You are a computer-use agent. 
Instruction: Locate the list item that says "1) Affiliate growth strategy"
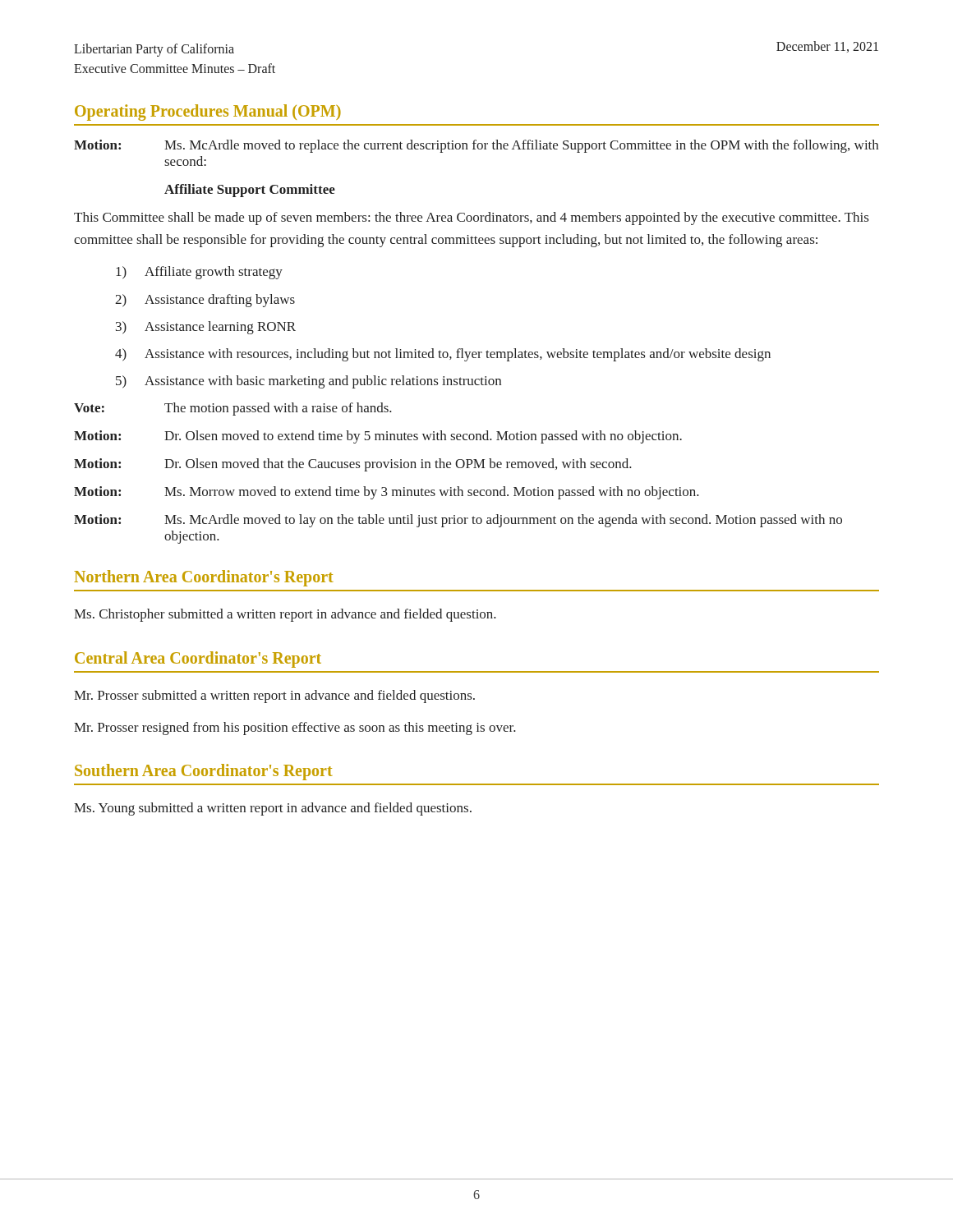(x=199, y=273)
